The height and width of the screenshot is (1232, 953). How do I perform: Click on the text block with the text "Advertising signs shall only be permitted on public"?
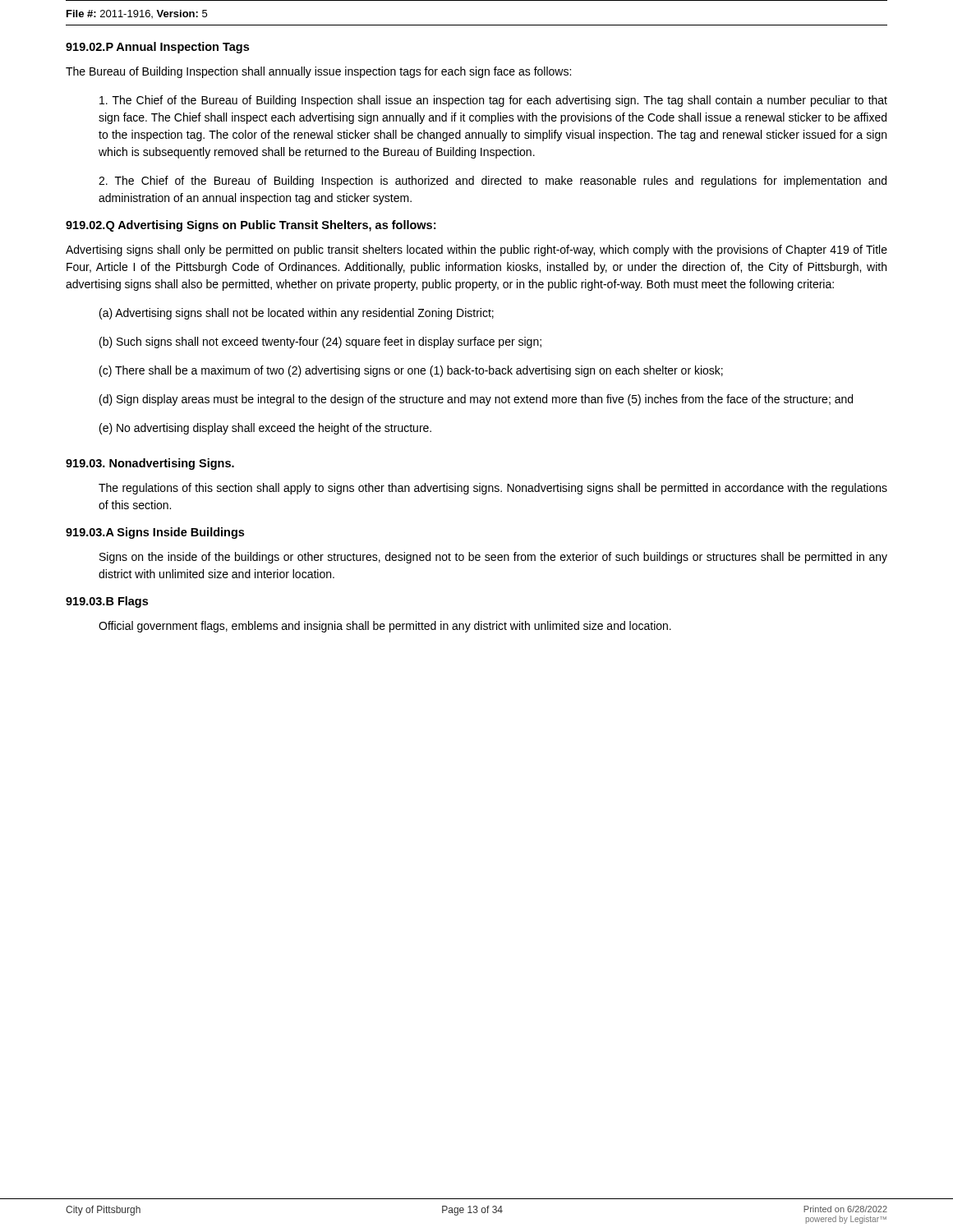476,267
